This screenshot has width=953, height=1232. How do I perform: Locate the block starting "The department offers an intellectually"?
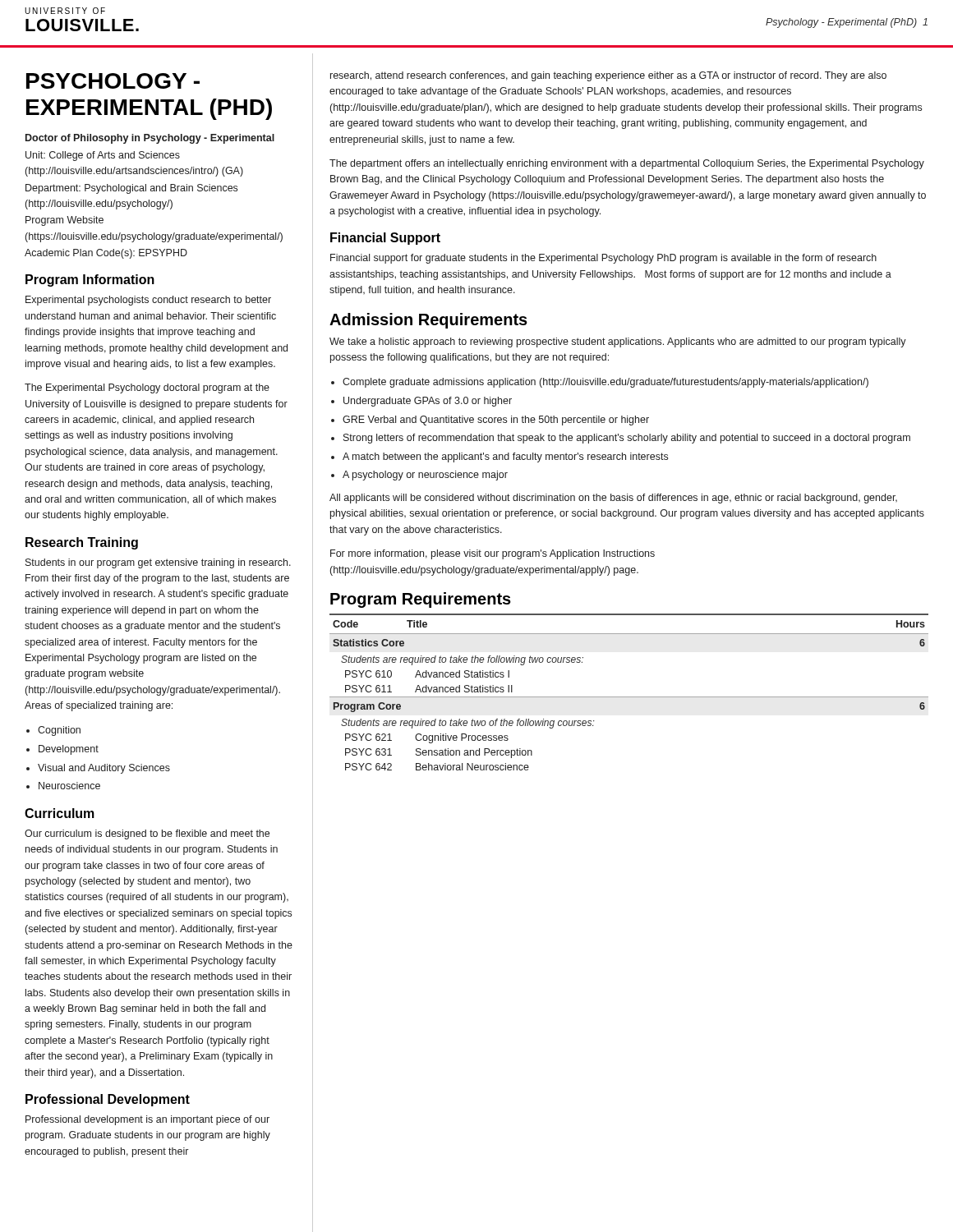coord(628,187)
